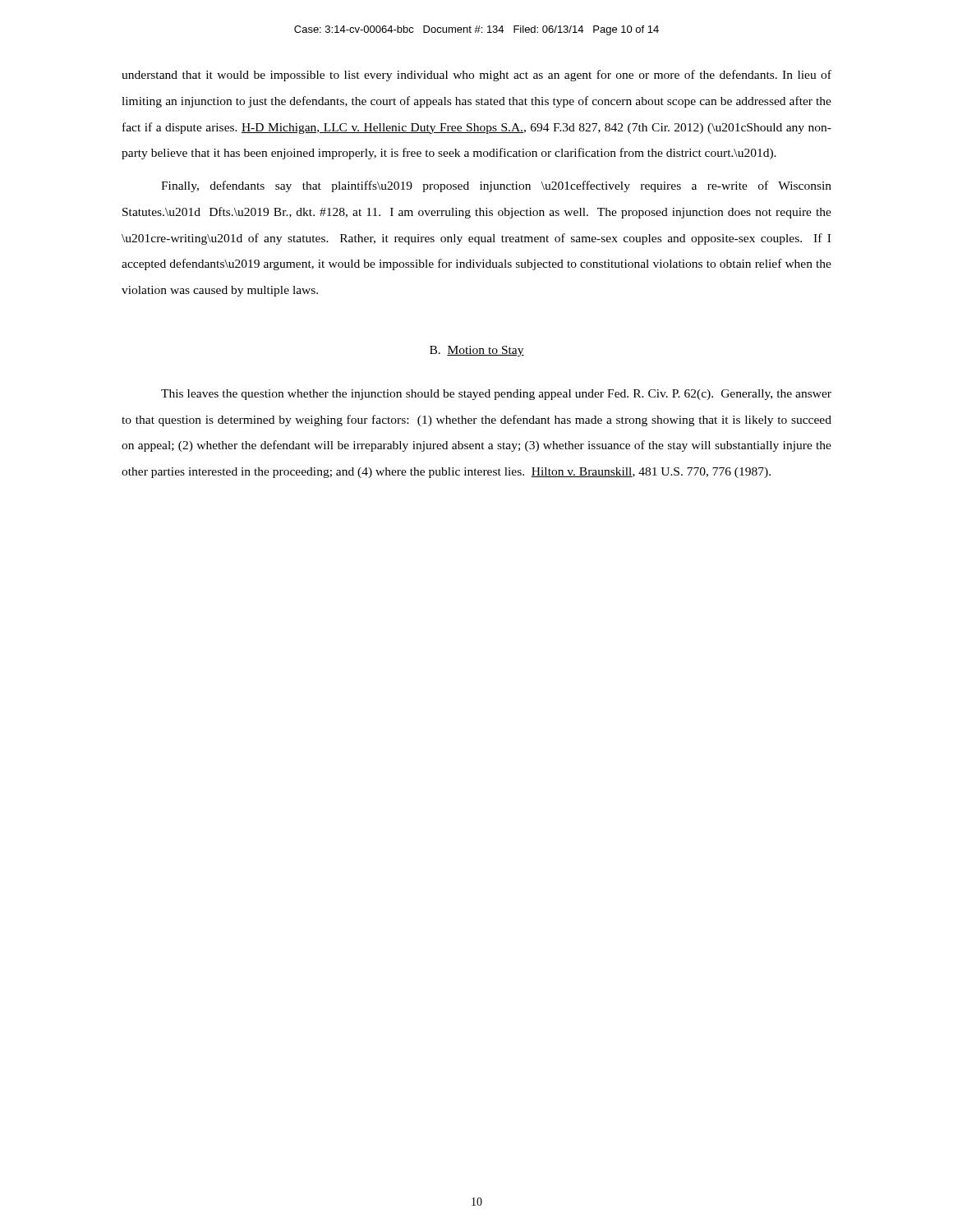953x1232 pixels.
Task: Point to the passage starting "This leaves the question whether the injunction"
Action: 476,432
